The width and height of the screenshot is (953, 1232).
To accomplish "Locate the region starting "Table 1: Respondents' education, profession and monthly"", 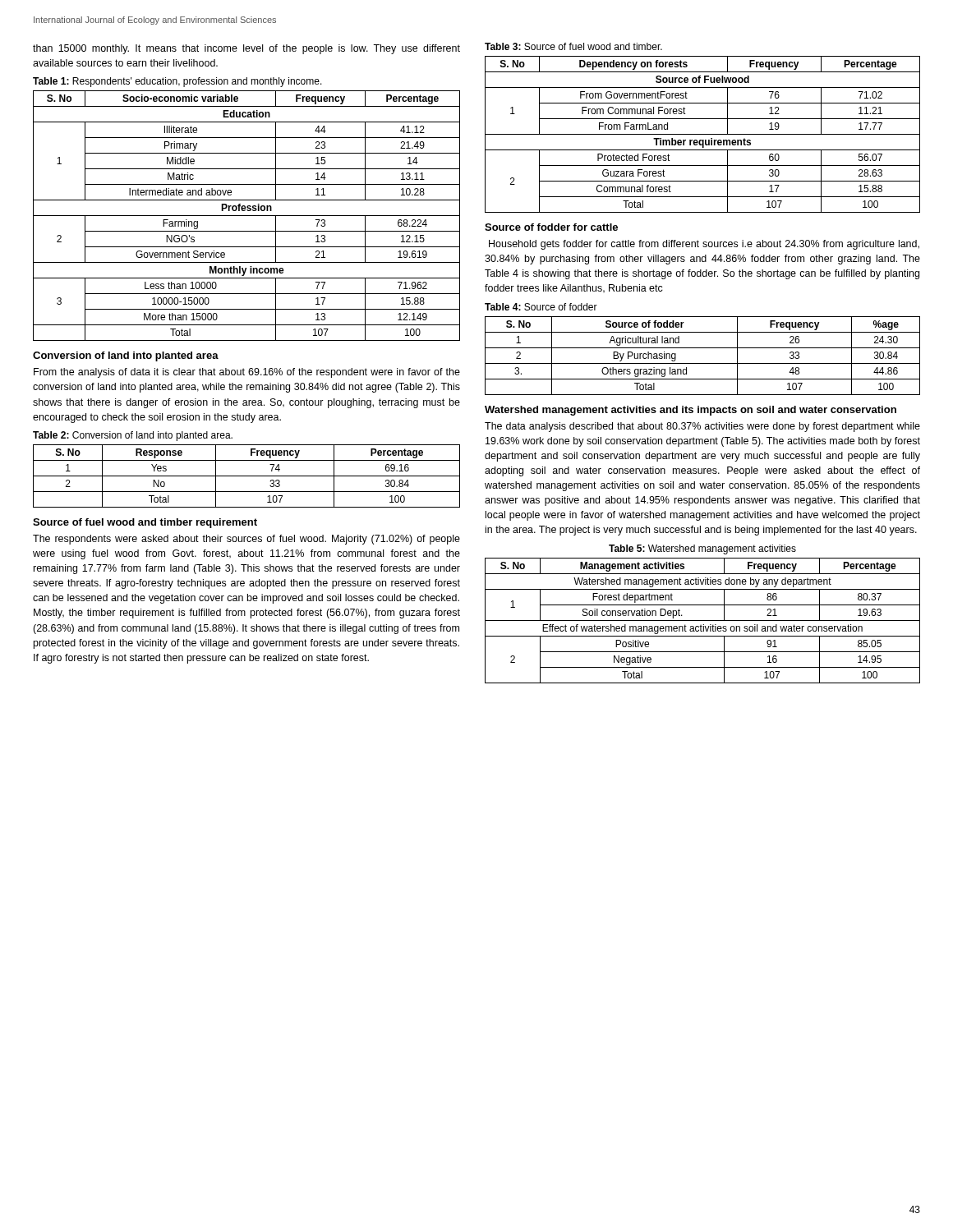I will pyautogui.click(x=178, y=81).
